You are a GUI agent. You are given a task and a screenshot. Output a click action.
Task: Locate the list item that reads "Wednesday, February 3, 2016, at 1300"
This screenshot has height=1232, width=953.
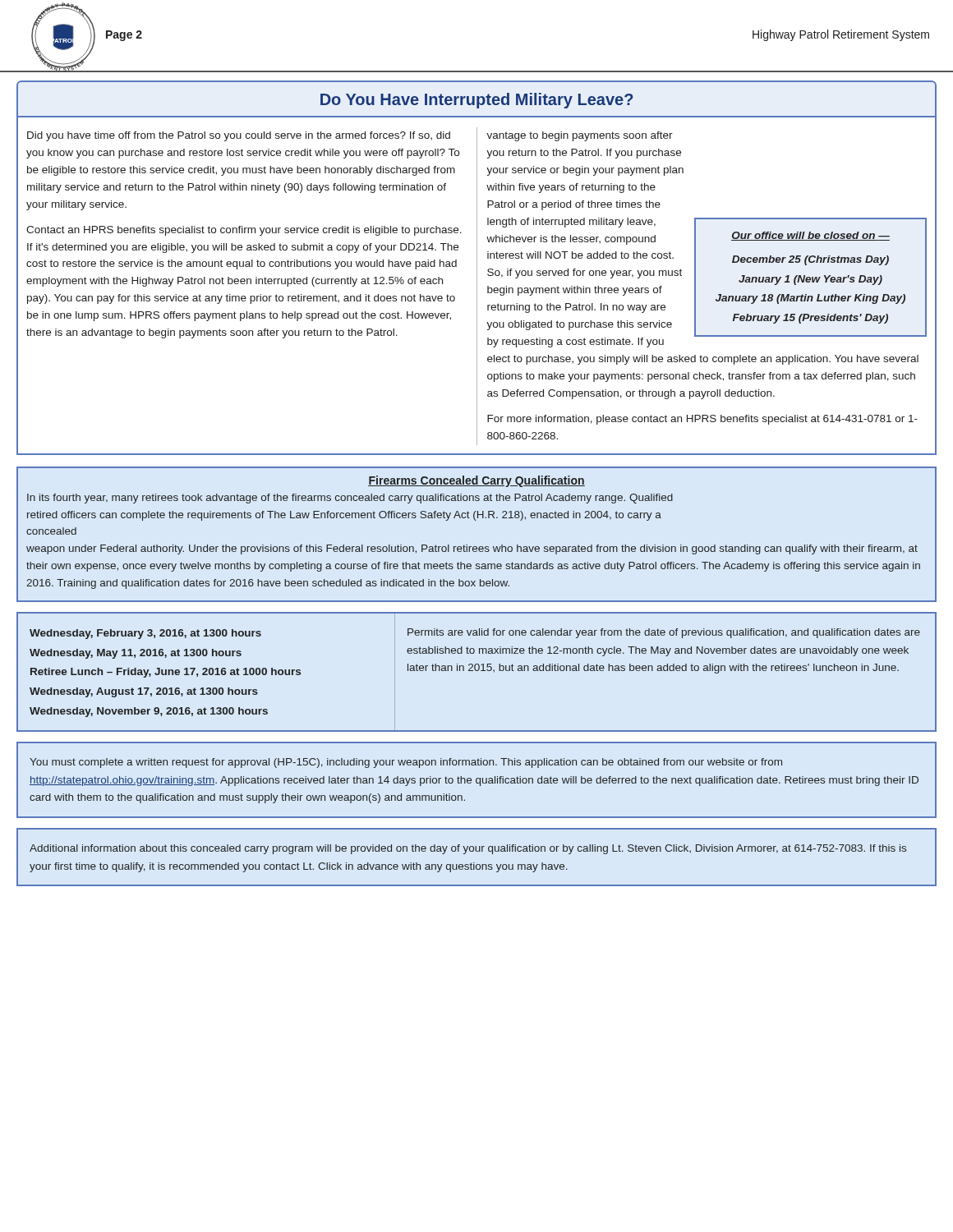pyautogui.click(x=146, y=633)
